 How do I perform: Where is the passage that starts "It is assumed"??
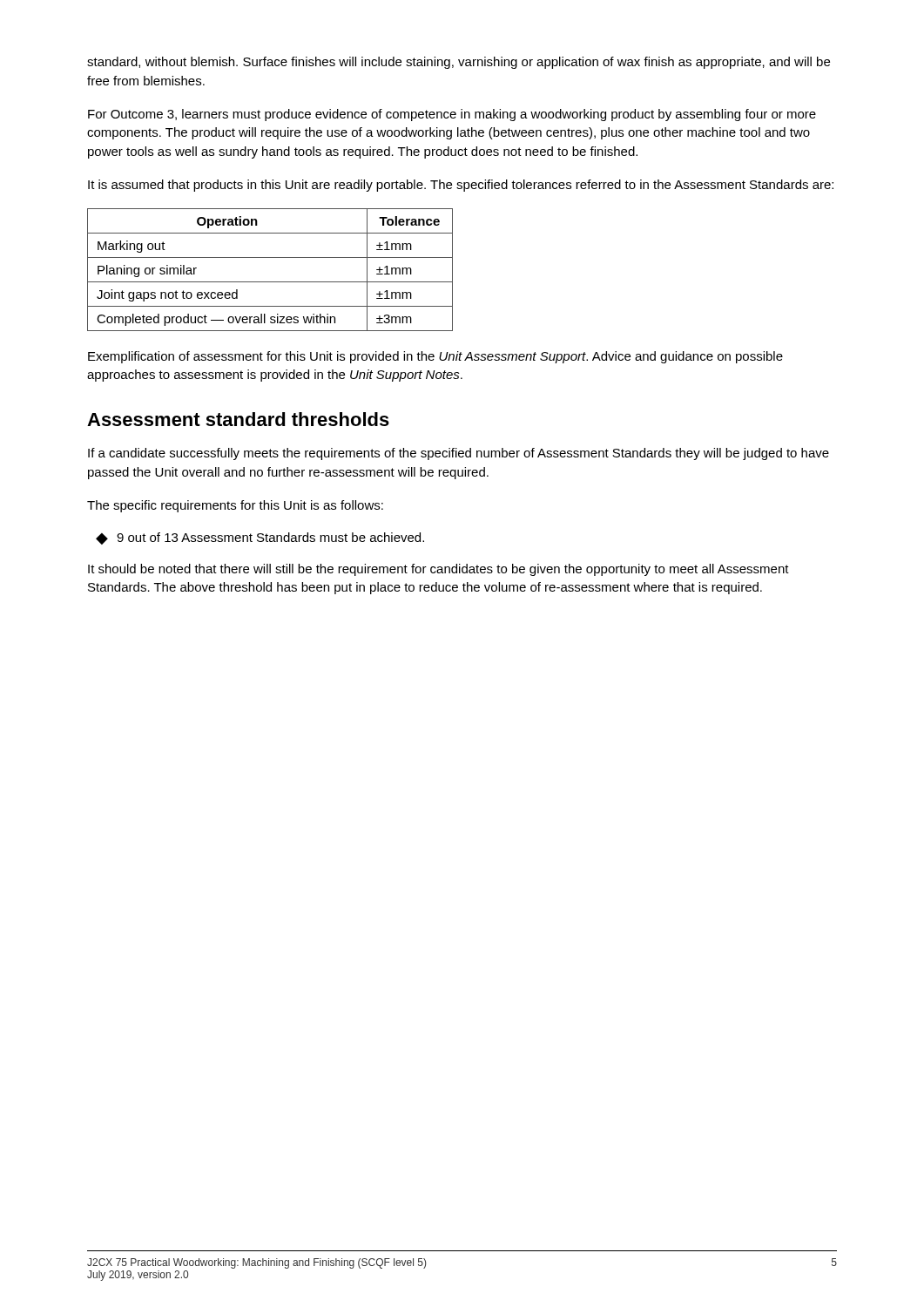tap(461, 184)
